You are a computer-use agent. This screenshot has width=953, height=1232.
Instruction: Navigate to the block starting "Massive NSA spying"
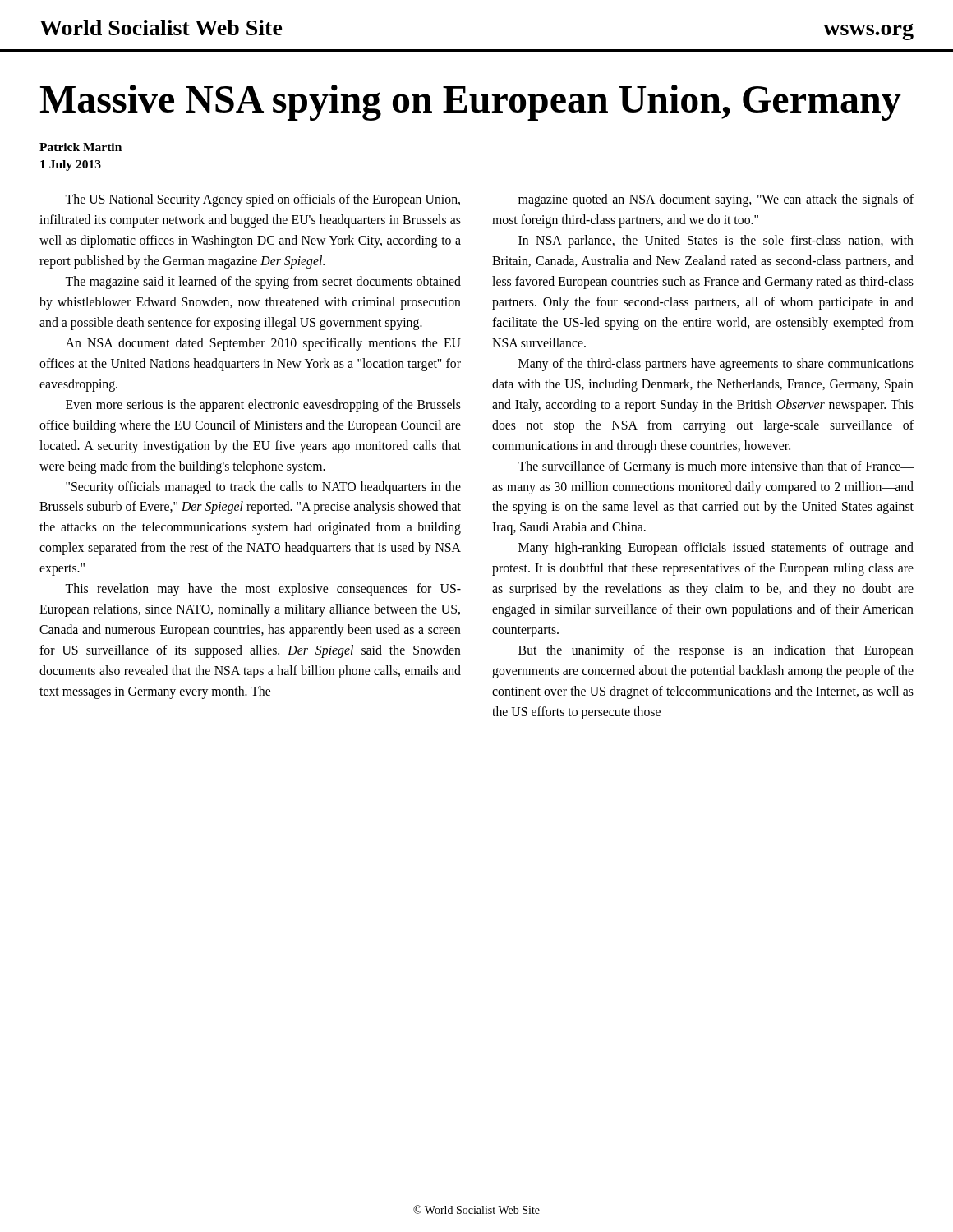coord(470,99)
